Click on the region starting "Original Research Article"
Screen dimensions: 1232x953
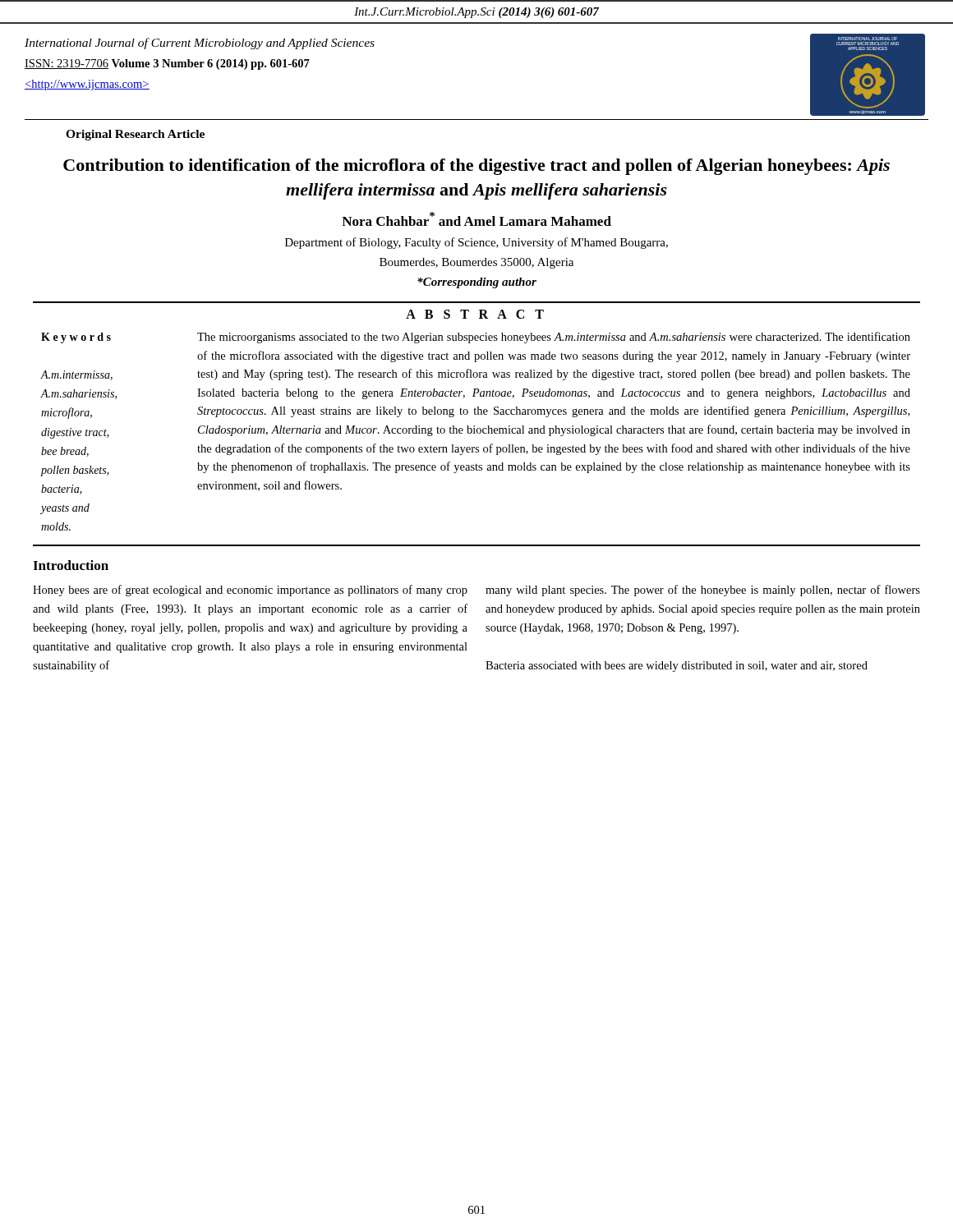click(135, 133)
